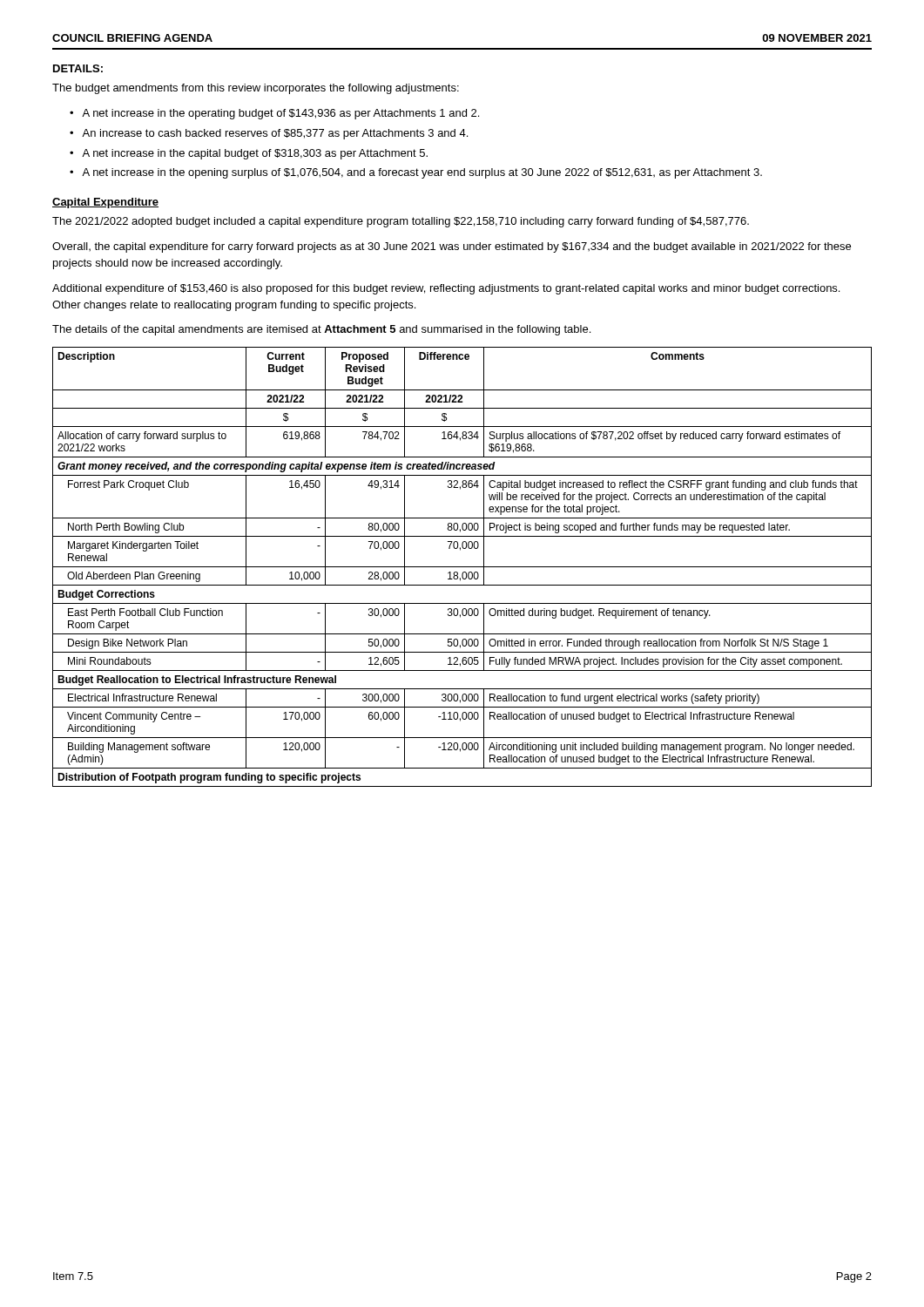Image resolution: width=924 pixels, height=1307 pixels.
Task: Select the block starting "Additional expenditure of $153,460 is also proposed for"
Action: (x=447, y=296)
